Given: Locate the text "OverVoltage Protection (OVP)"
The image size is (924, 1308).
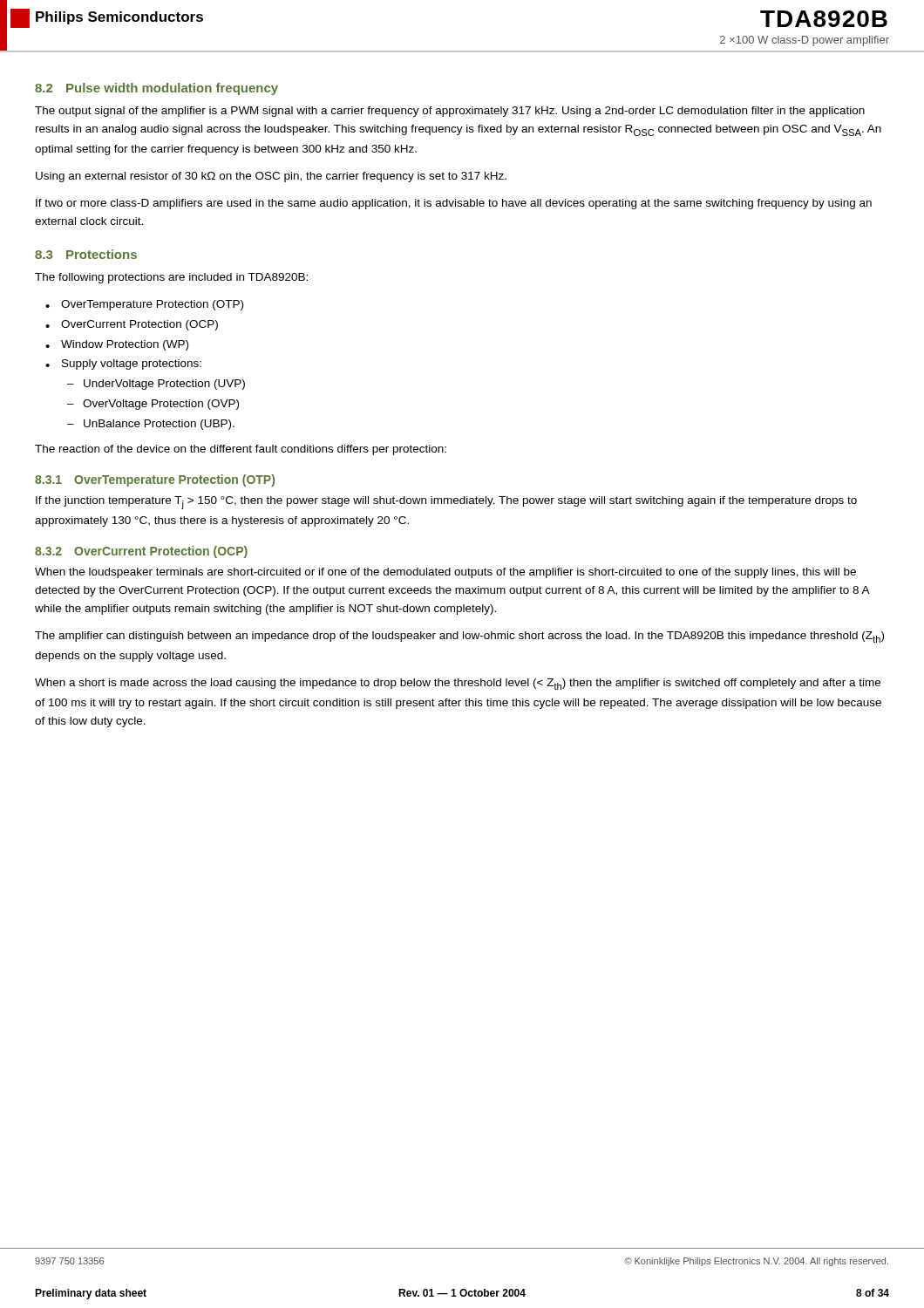Looking at the screenshot, I should tap(161, 404).
